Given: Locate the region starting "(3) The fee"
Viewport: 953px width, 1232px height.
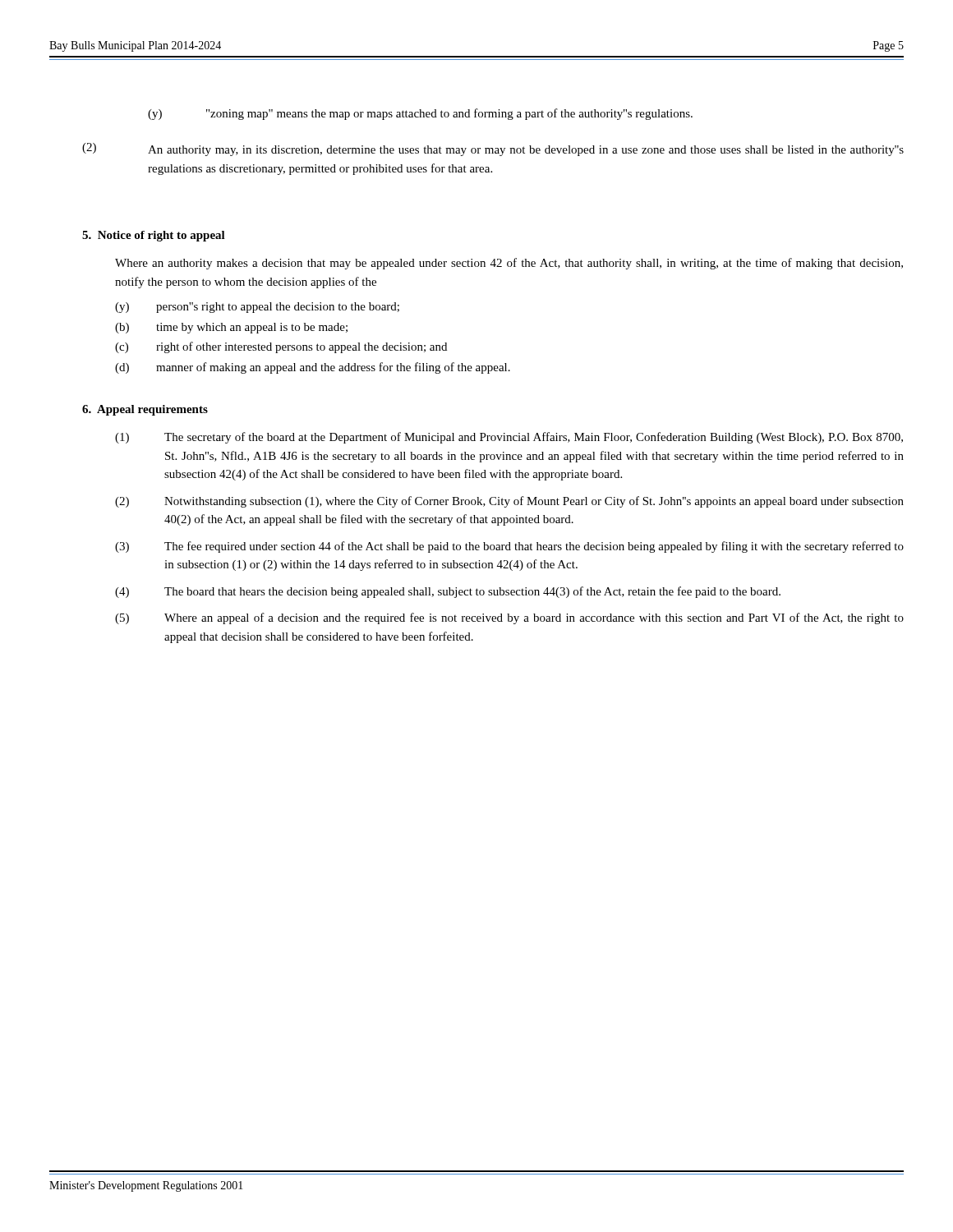Looking at the screenshot, I should tap(509, 555).
